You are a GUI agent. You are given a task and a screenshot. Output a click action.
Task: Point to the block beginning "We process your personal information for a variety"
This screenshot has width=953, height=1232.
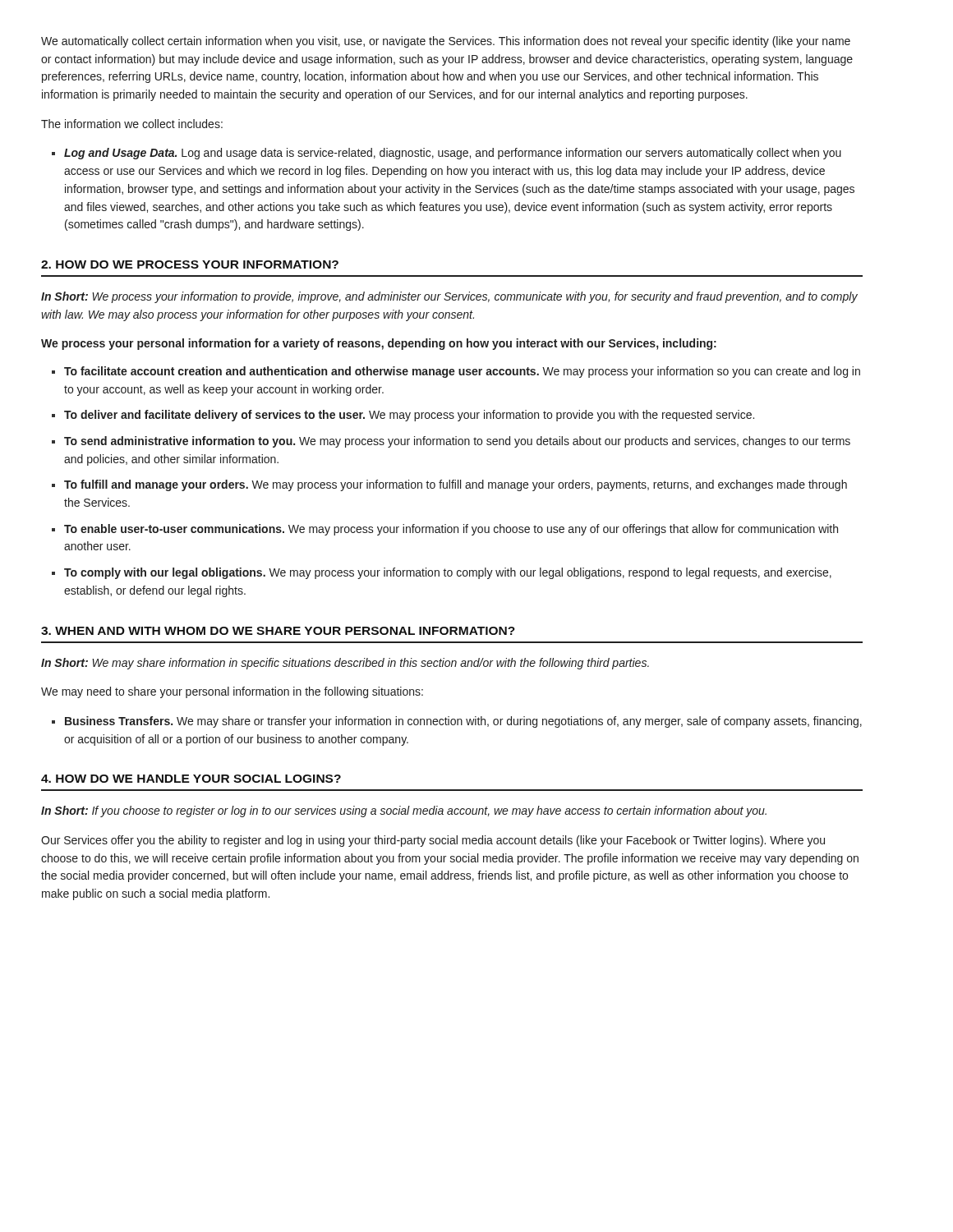(452, 344)
